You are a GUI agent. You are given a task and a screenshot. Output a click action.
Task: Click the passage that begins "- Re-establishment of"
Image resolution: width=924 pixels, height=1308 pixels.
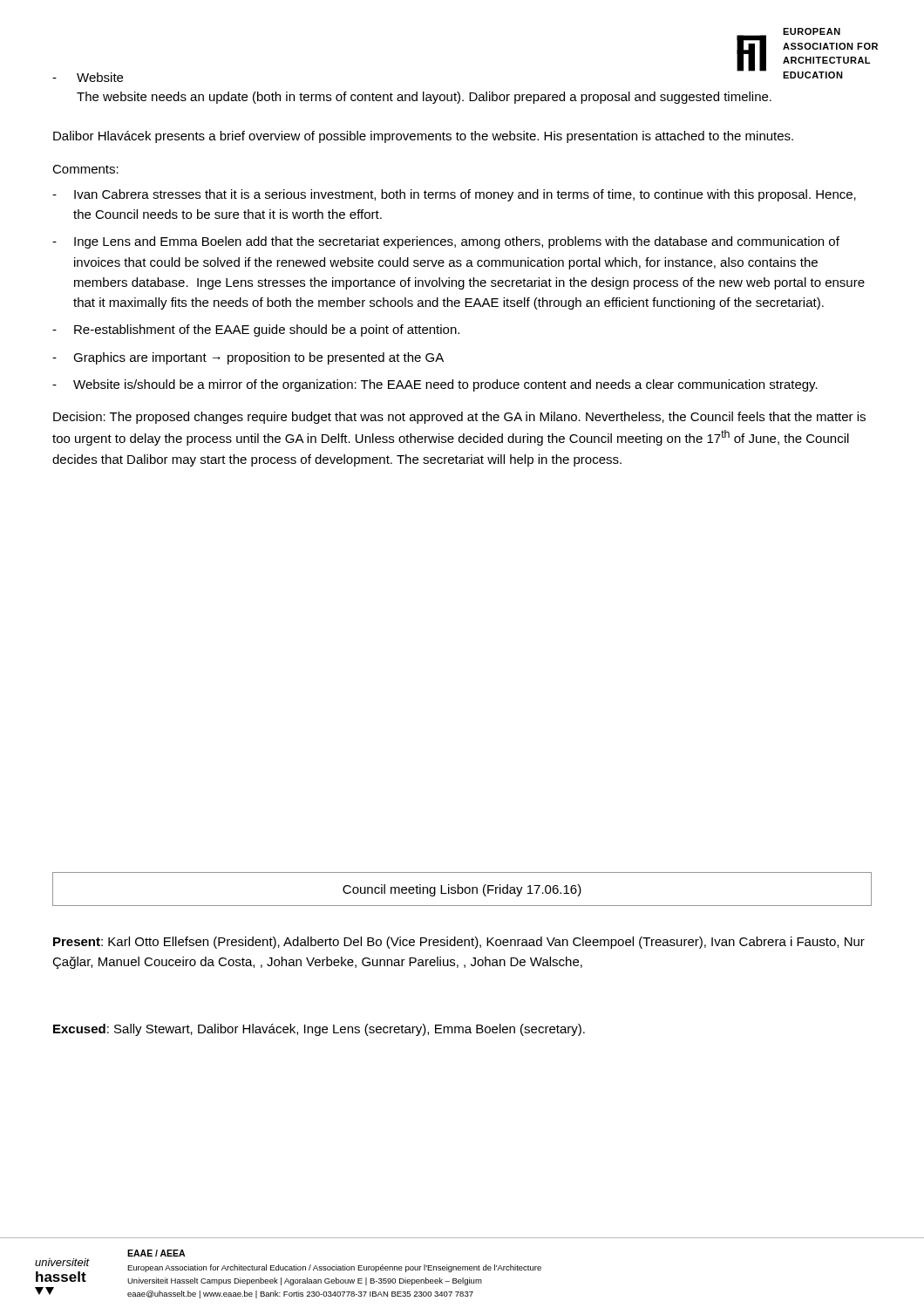[257, 330]
